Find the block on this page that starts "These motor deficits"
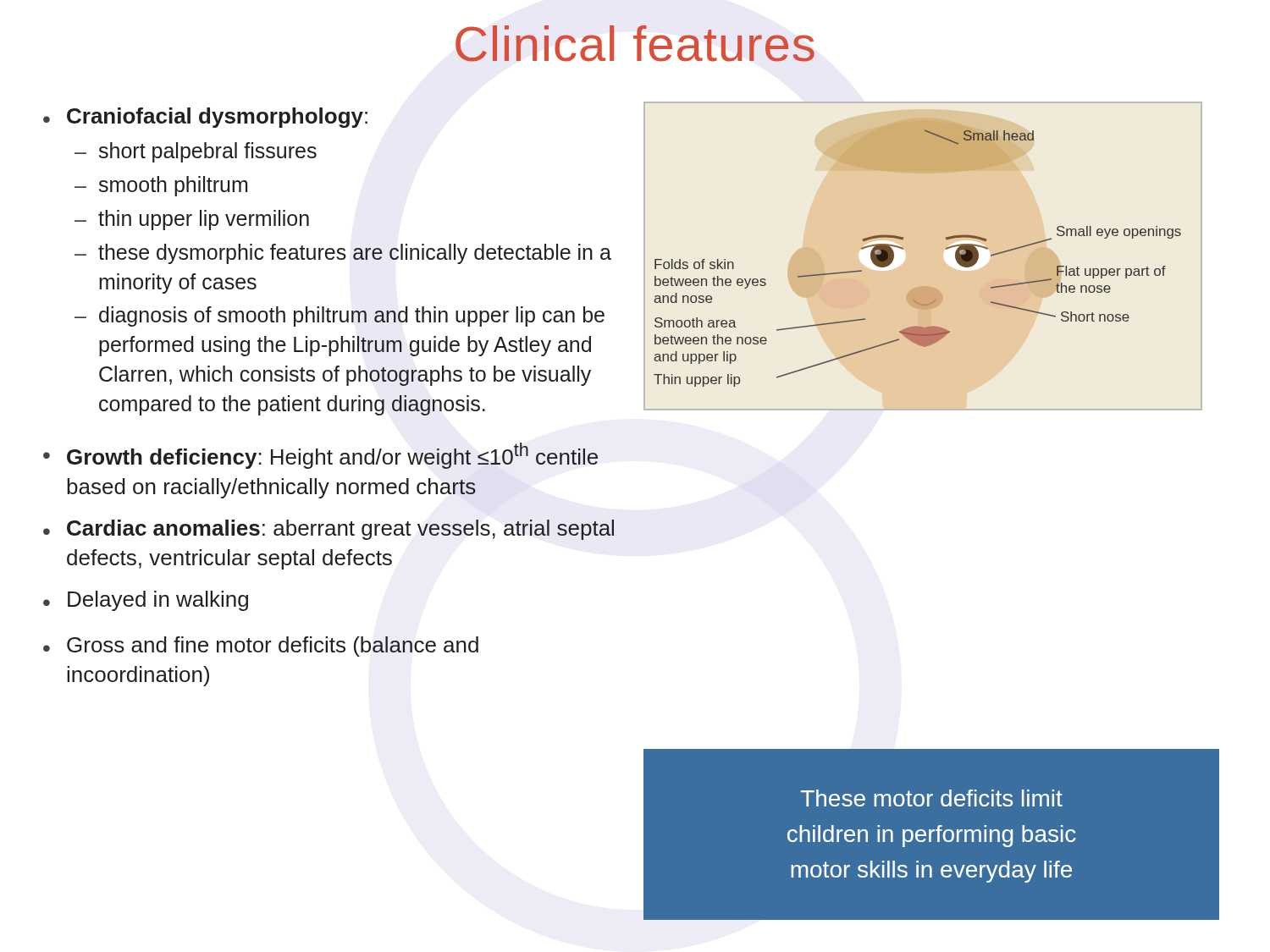Image resolution: width=1270 pixels, height=952 pixels. (x=931, y=834)
